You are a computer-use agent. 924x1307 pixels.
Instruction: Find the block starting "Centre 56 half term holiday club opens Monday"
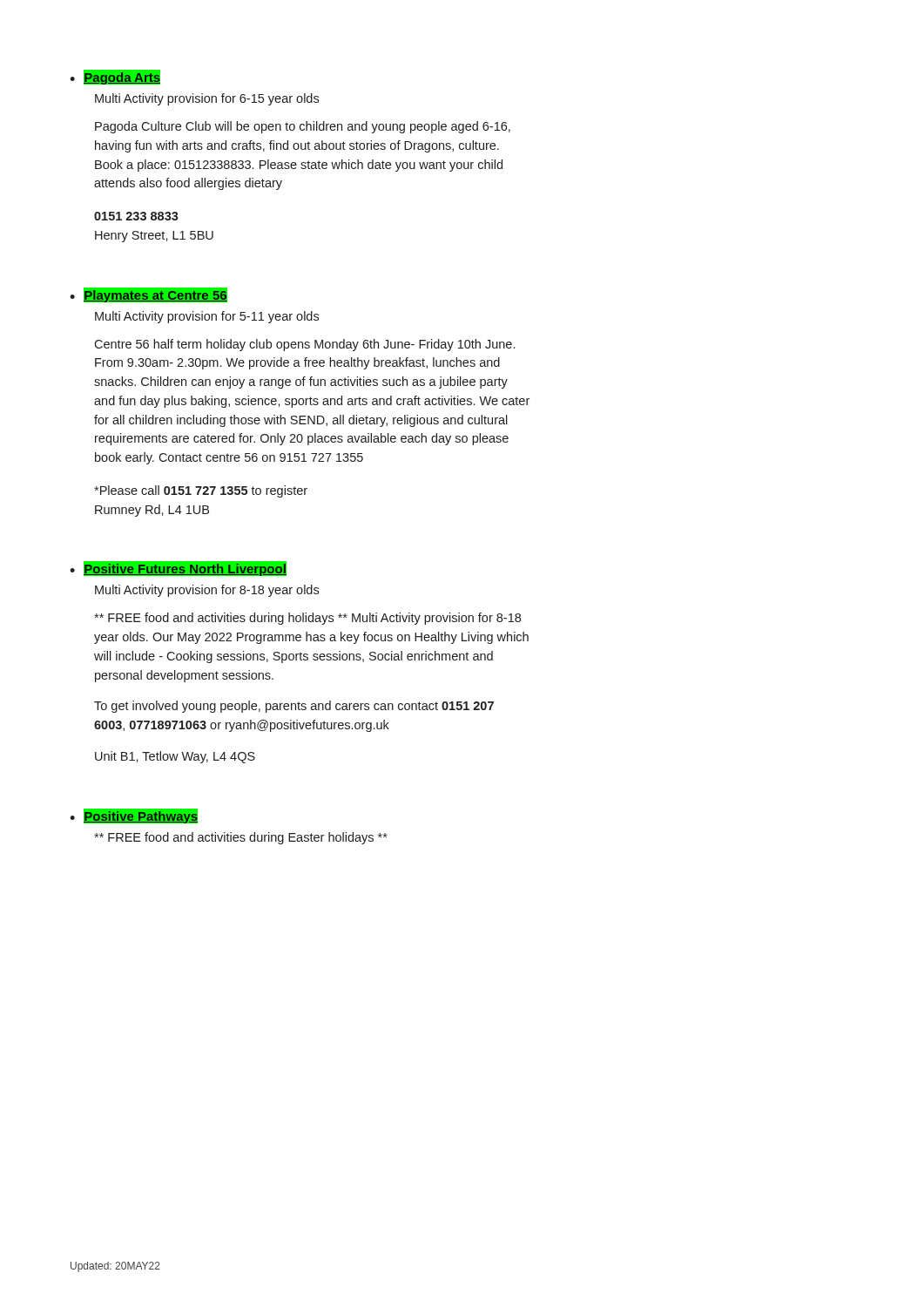[x=312, y=401]
